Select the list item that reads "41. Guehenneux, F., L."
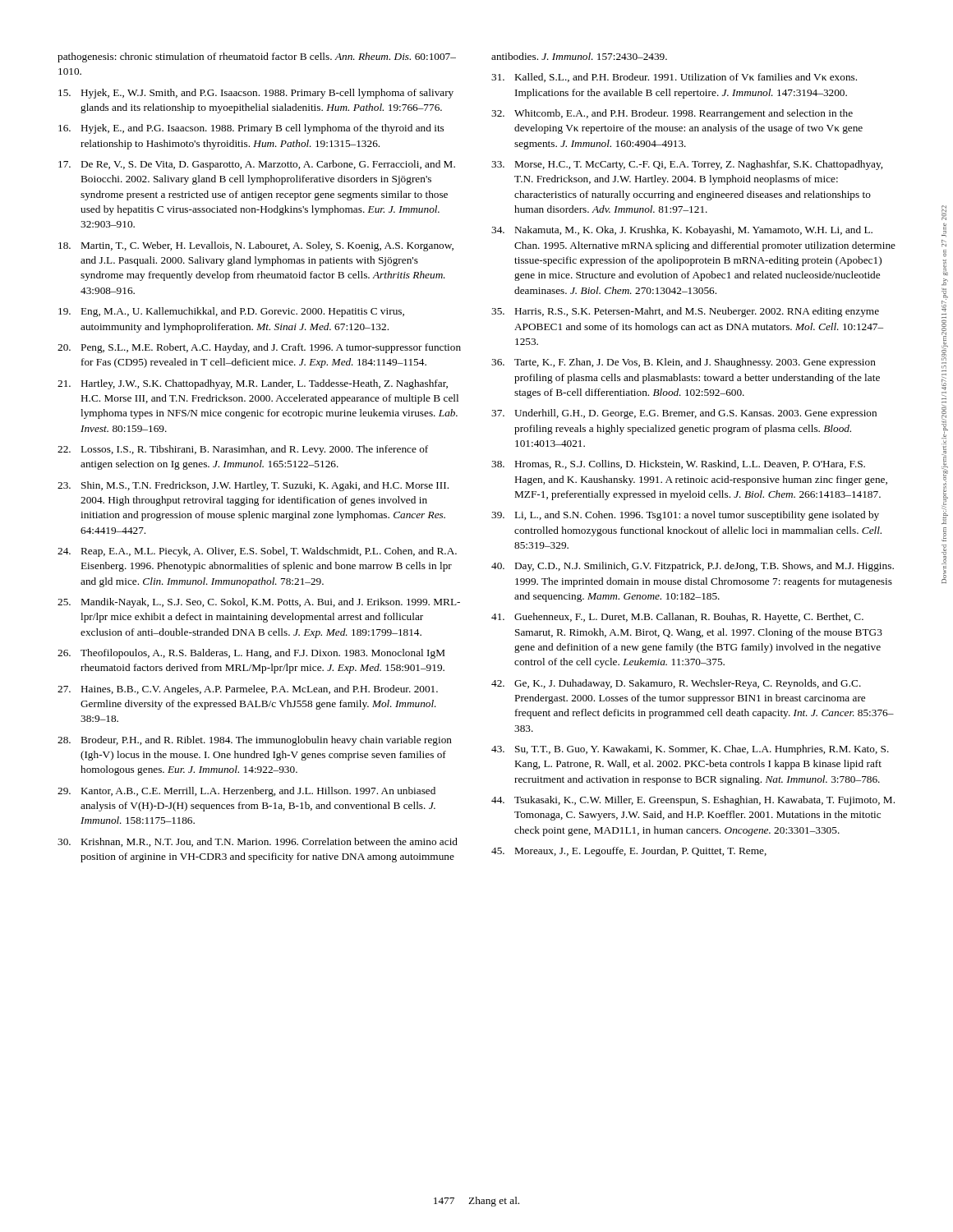 pyautogui.click(x=693, y=640)
